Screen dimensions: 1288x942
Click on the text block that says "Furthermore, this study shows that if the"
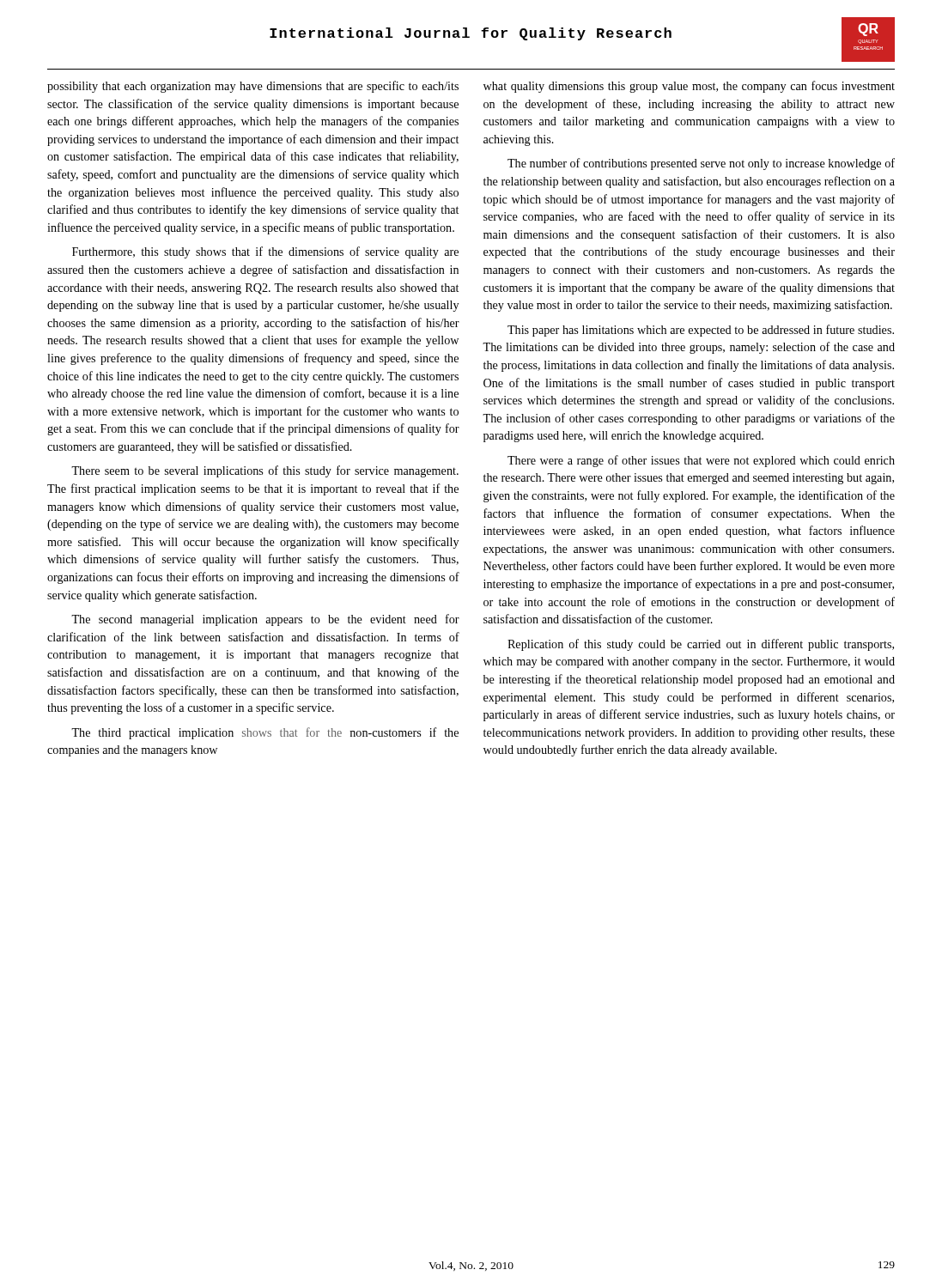click(x=253, y=349)
